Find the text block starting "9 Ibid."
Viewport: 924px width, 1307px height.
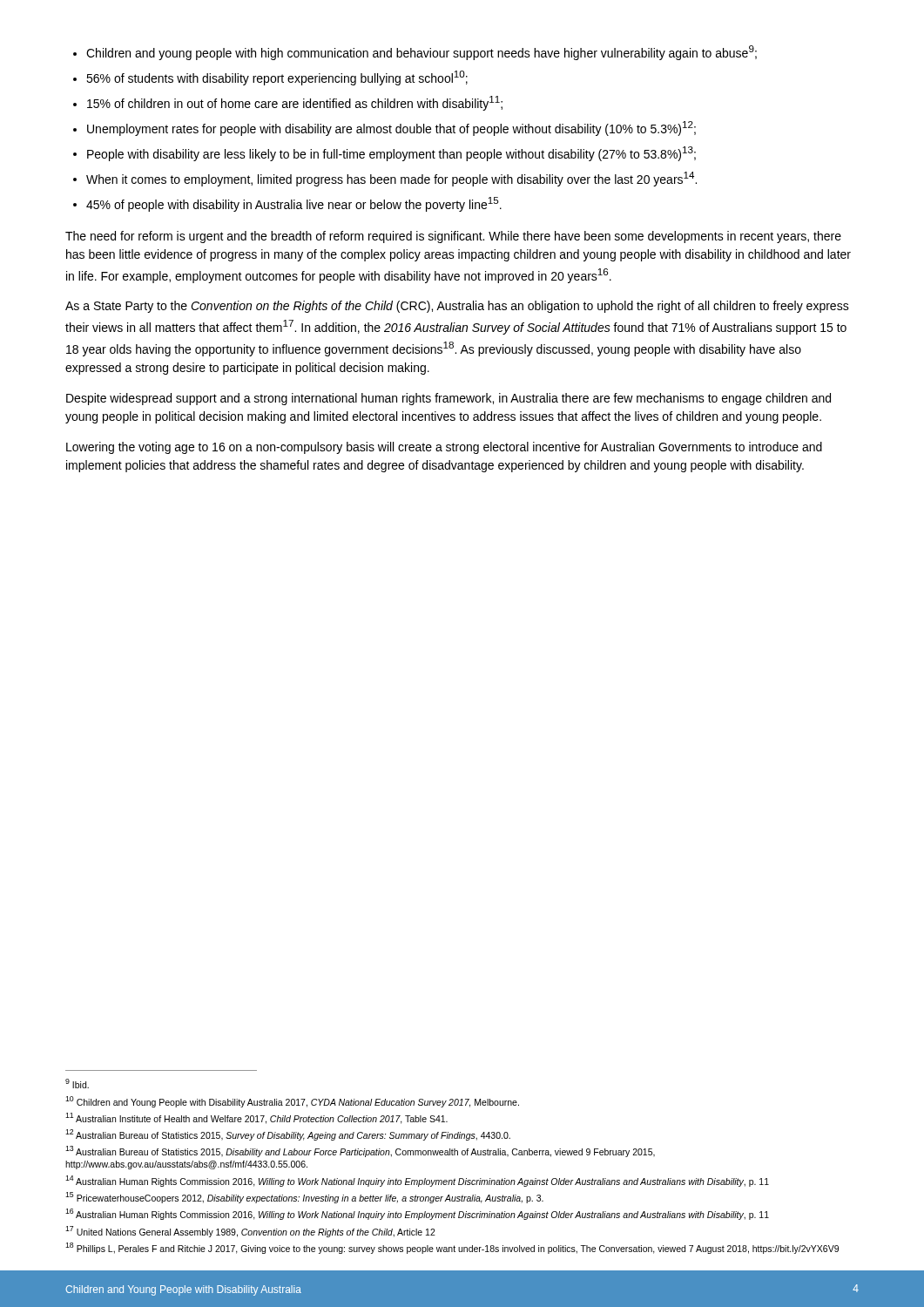click(77, 1084)
